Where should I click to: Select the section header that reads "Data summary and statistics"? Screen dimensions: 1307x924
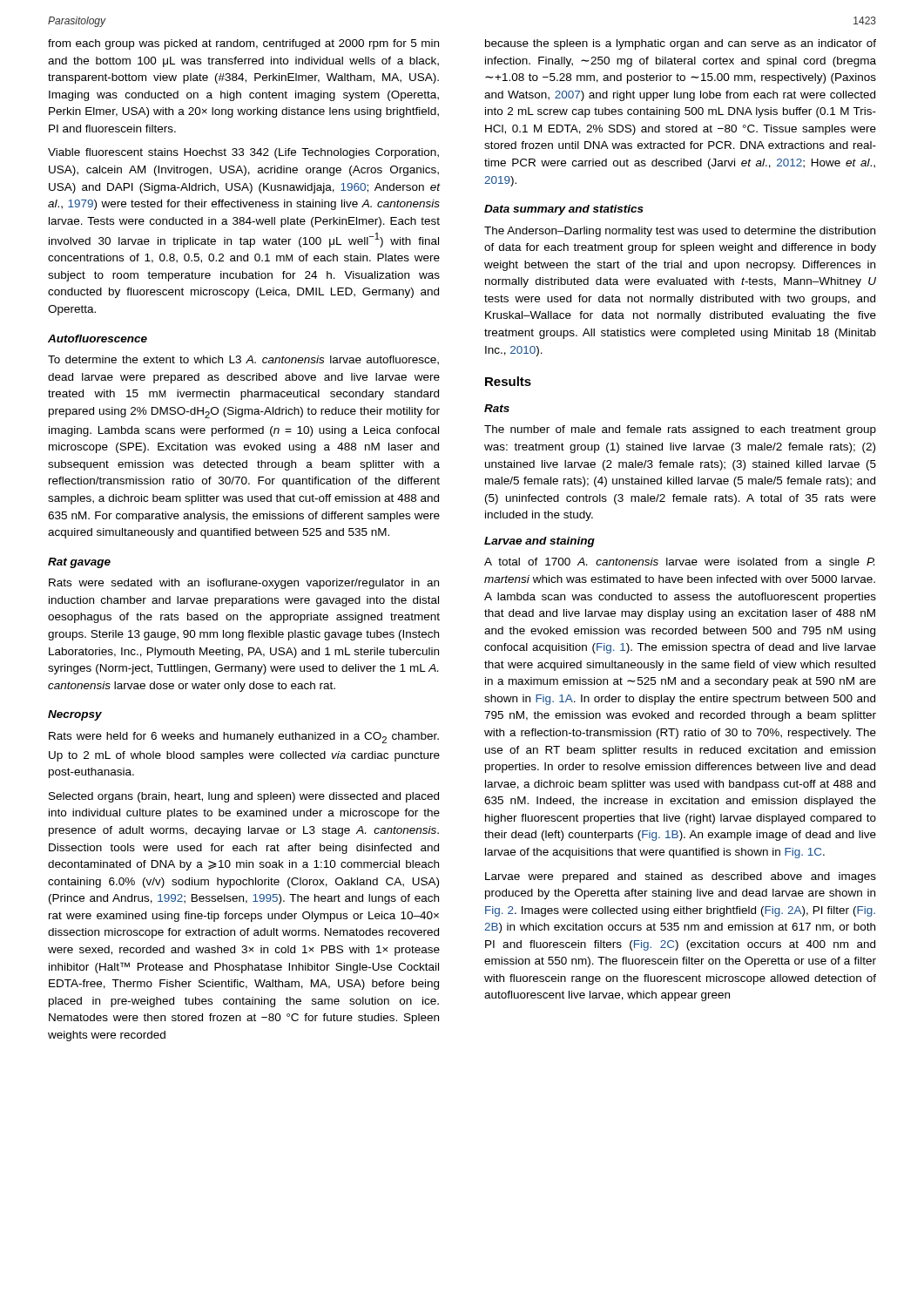564,210
